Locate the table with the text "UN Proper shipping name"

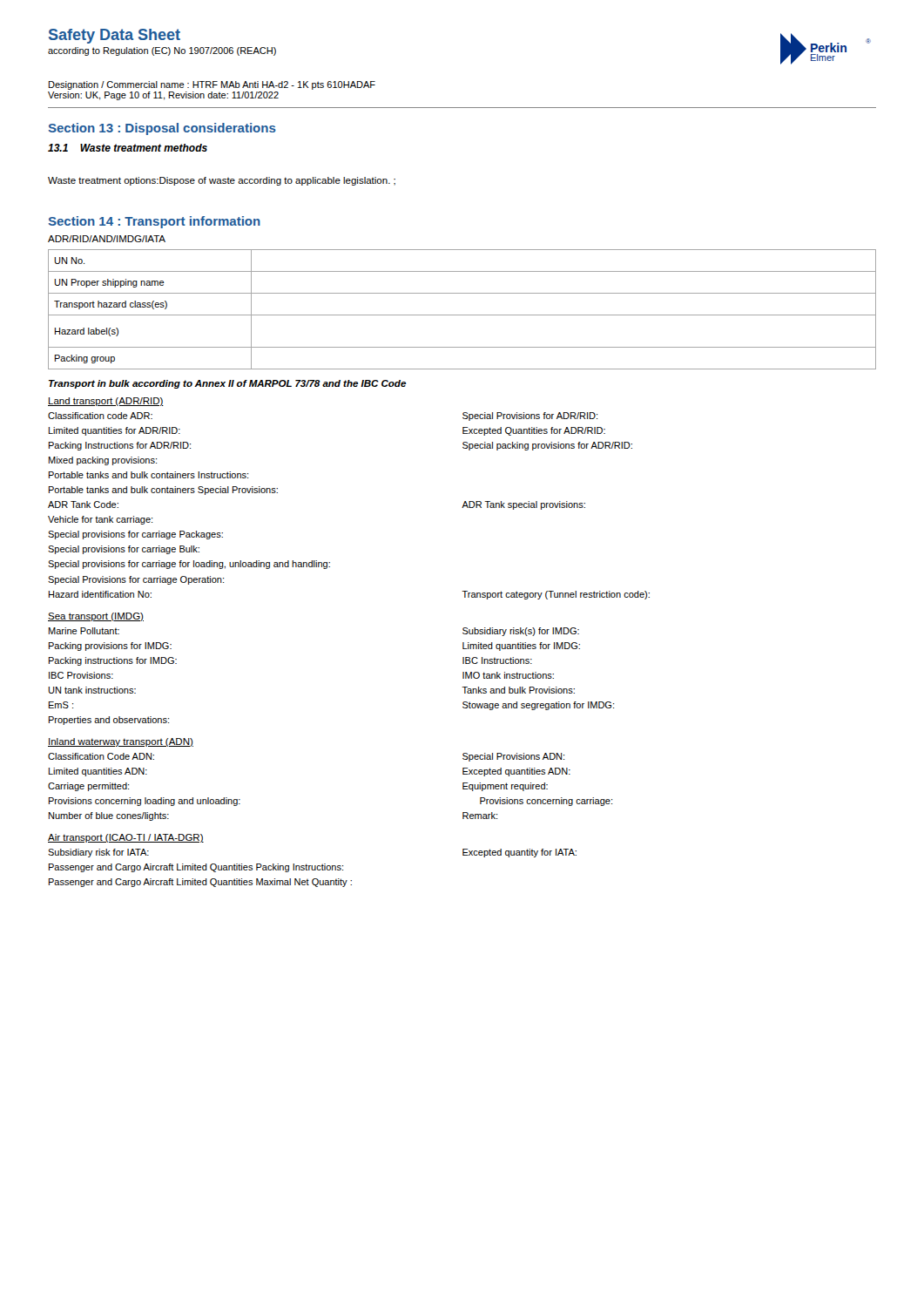tap(462, 309)
